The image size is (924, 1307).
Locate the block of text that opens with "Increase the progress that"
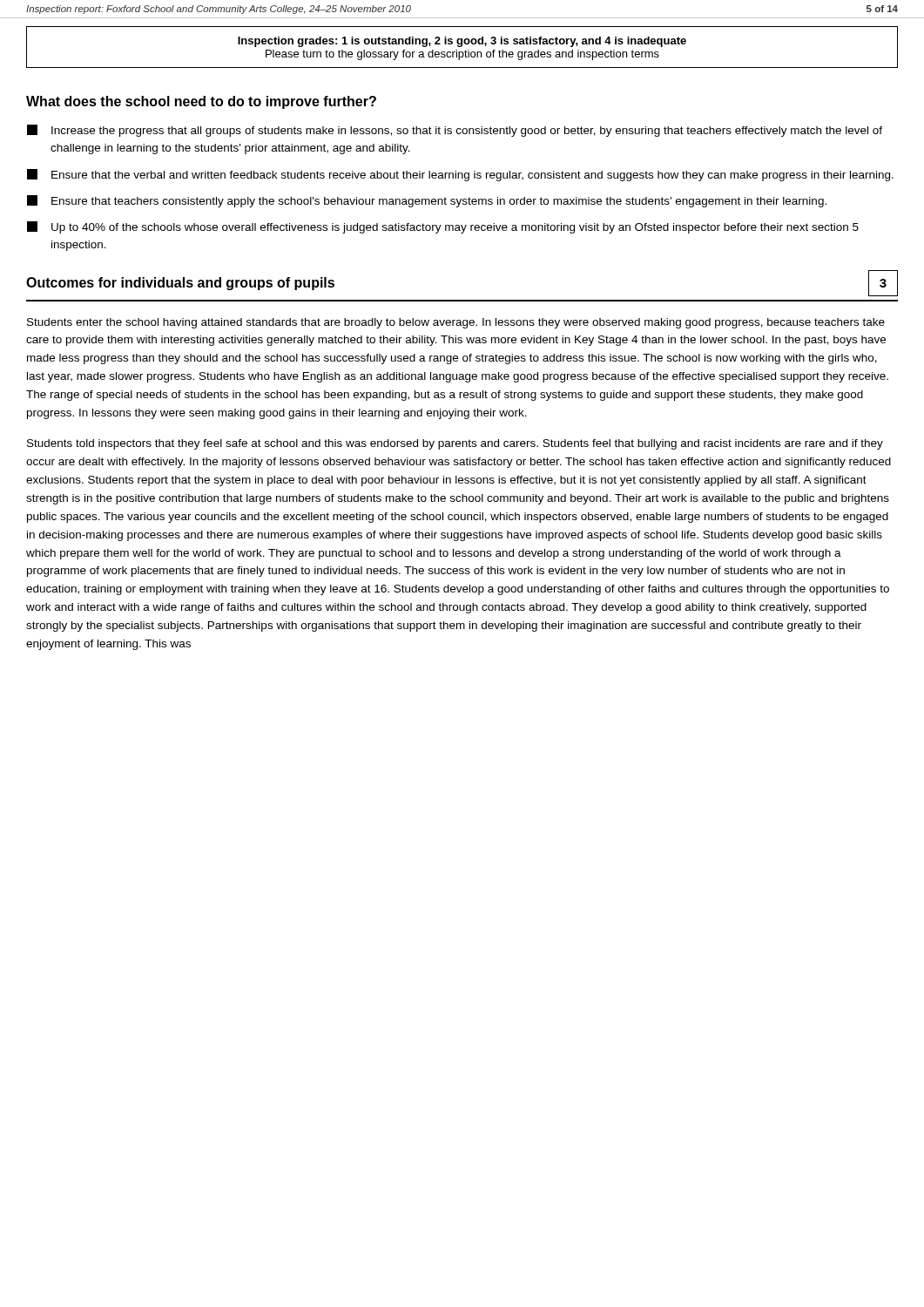click(x=462, y=140)
